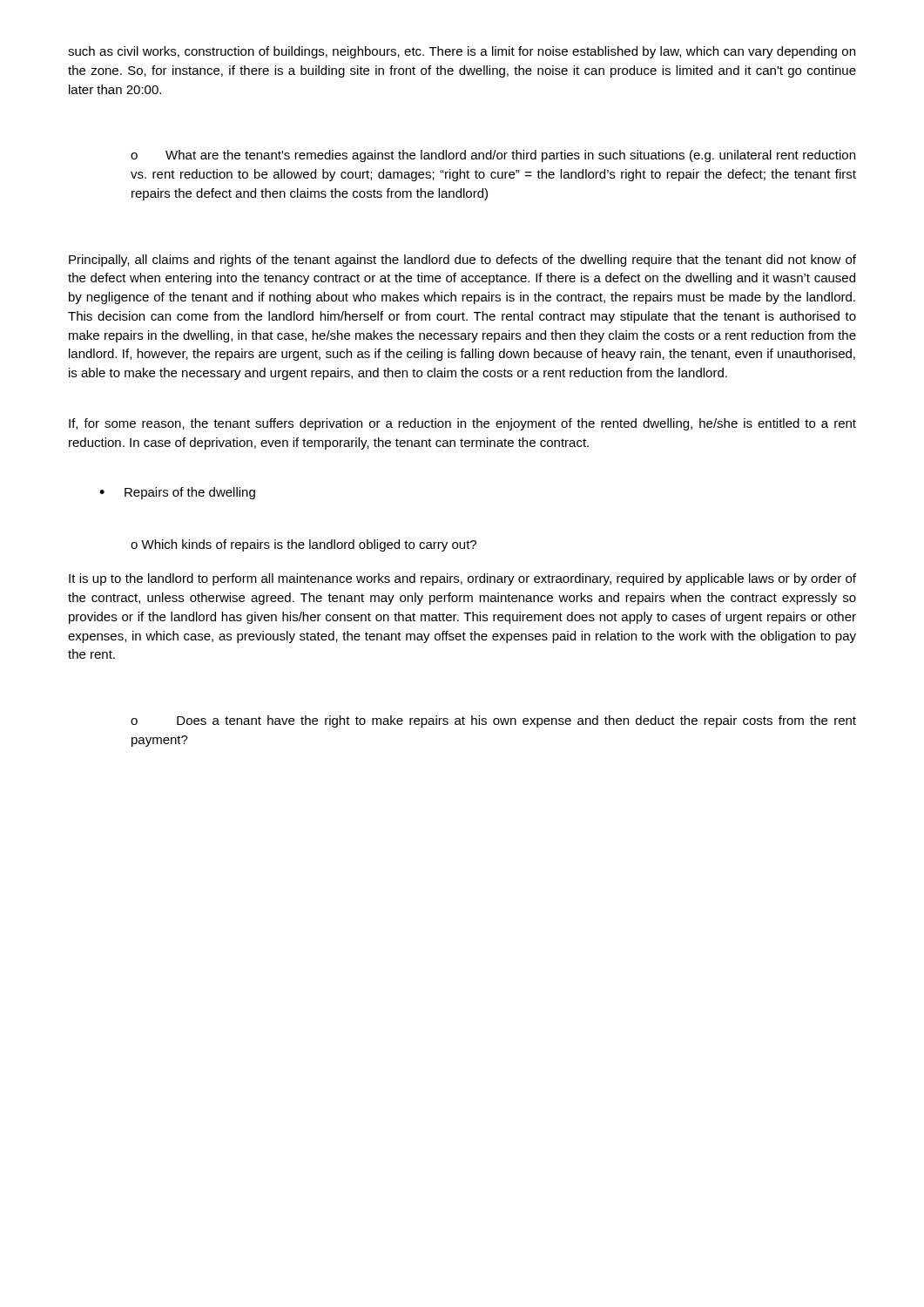Select the text block starting "o What are"
Screen dimensions: 1307x924
click(493, 174)
